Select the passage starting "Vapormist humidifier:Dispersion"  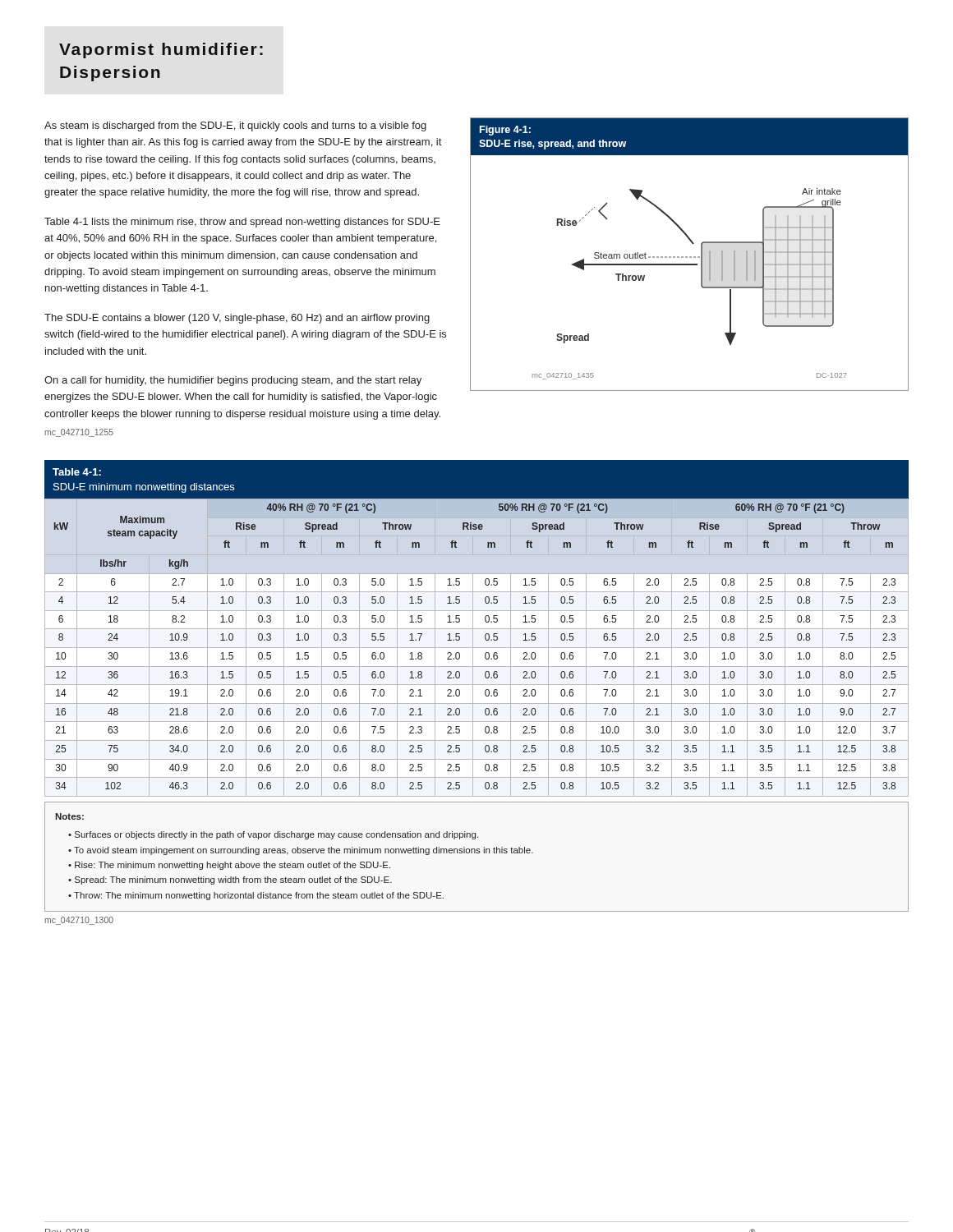click(162, 61)
